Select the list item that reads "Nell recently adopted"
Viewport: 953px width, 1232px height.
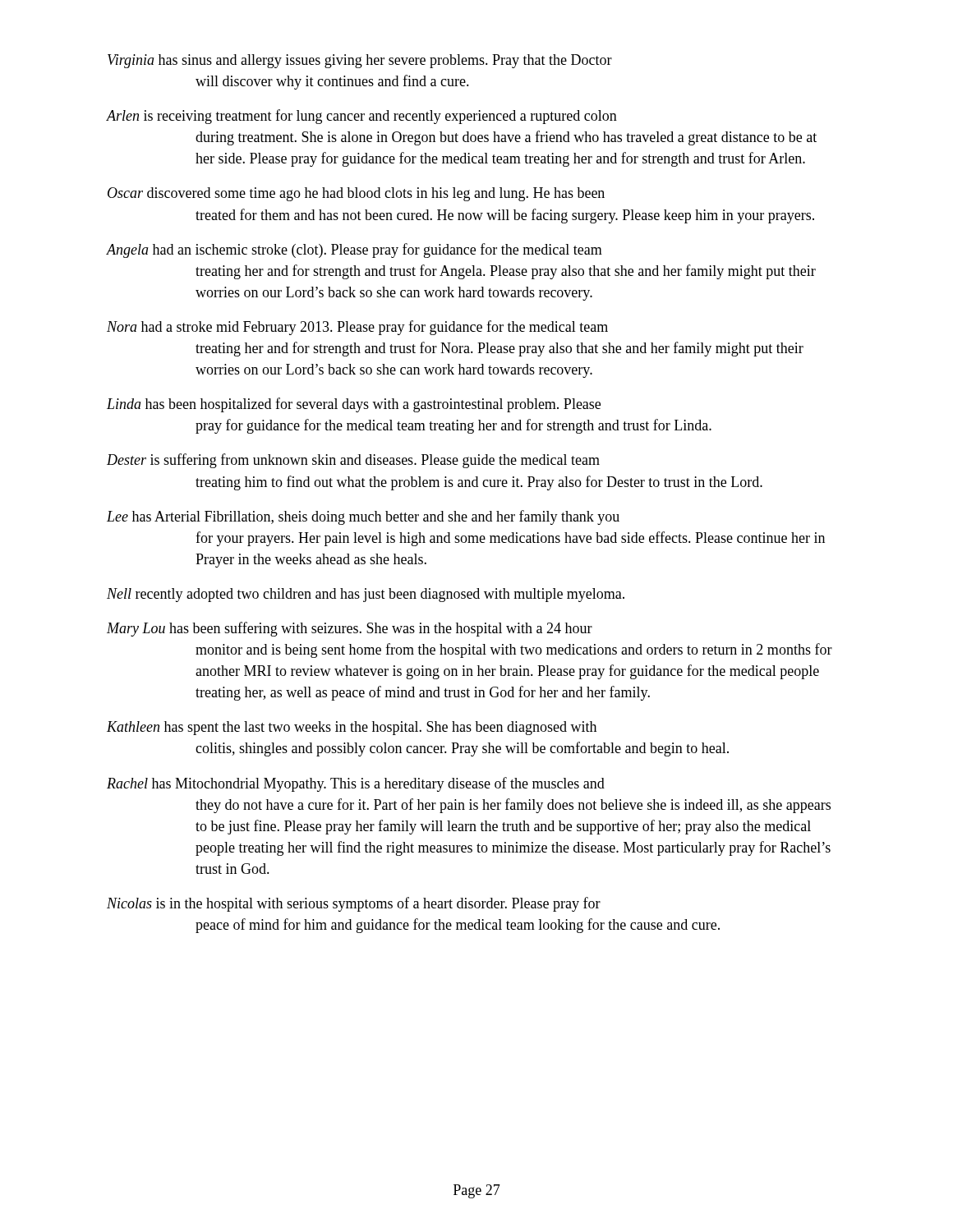click(366, 594)
